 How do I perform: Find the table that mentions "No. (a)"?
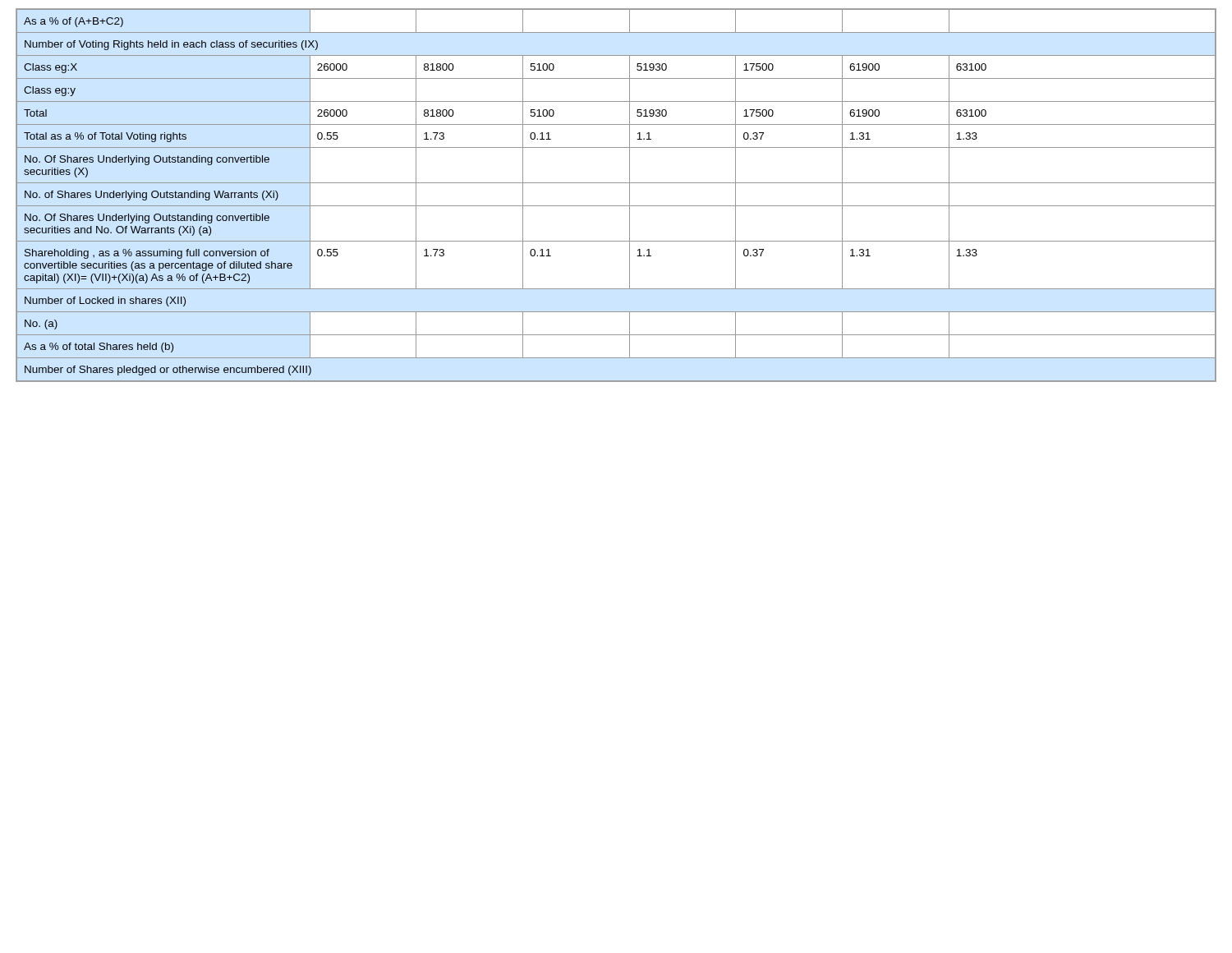(616, 195)
